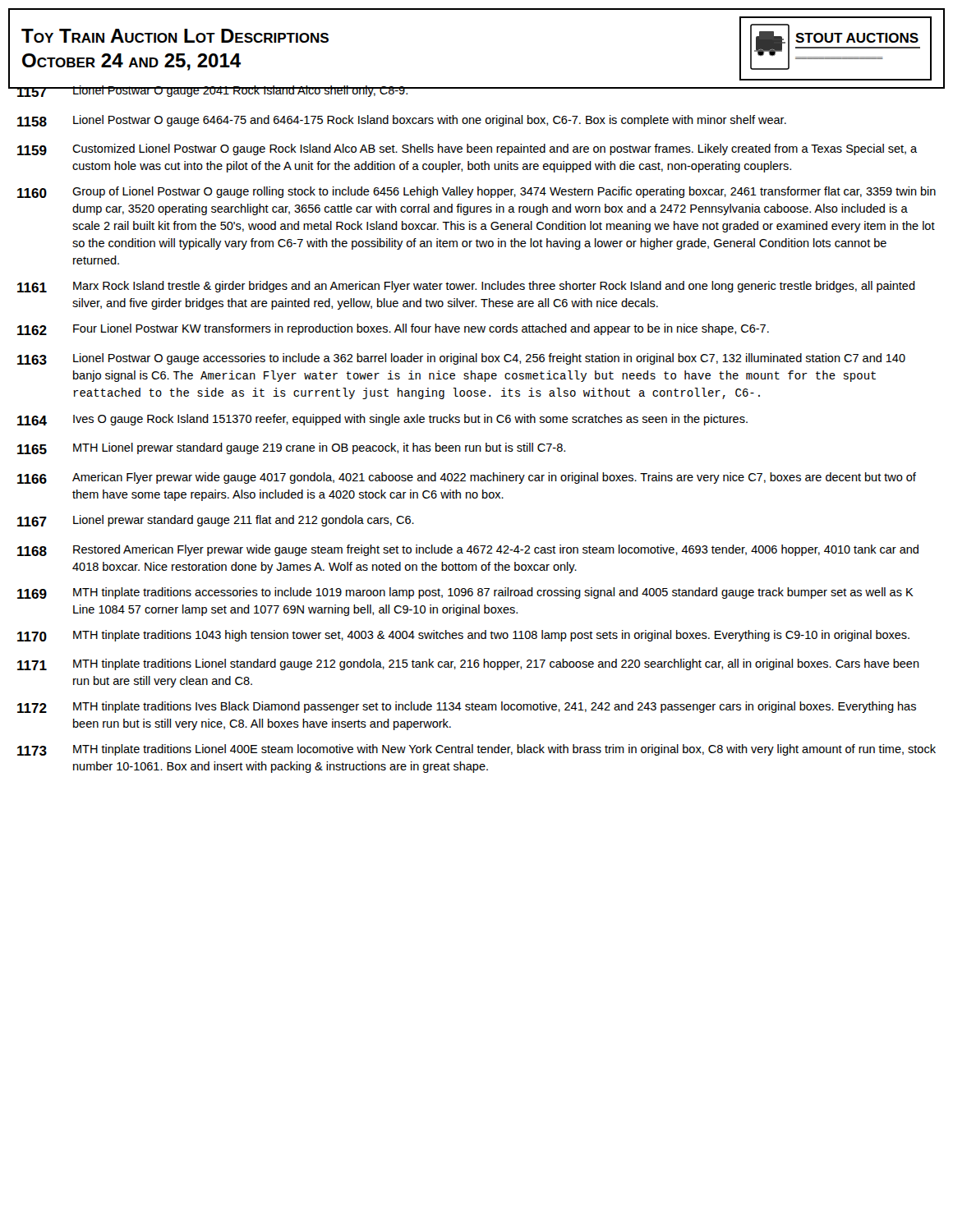Select the passage starting "1163 Lionel Postwar O gauge"
Viewport: 953px width, 1232px height.
pos(476,376)
